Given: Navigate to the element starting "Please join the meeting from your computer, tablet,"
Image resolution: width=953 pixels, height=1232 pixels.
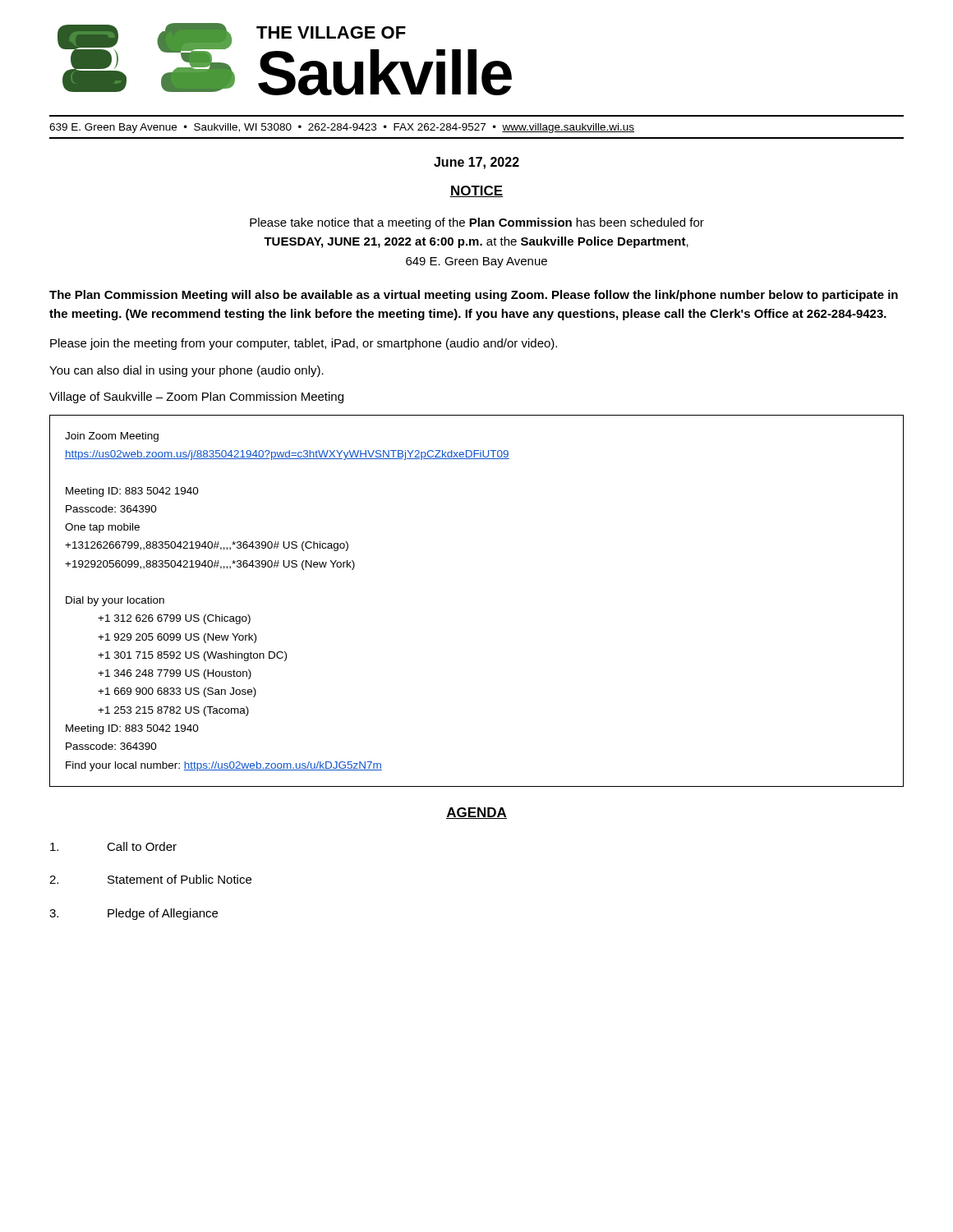Looking at the screenshot, I should coord(304,343).
